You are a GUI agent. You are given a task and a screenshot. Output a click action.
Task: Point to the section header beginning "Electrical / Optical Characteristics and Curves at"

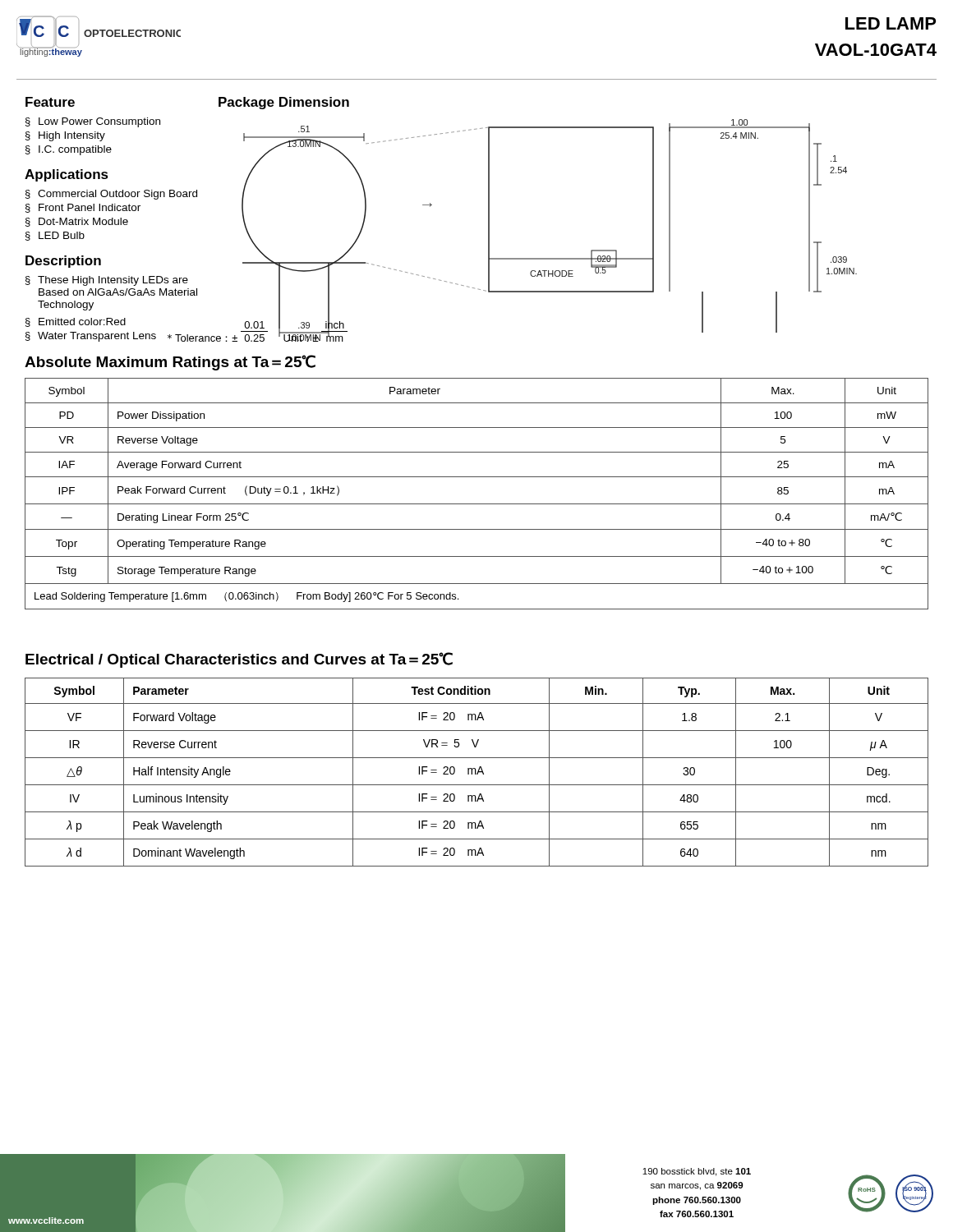(239, 659)
